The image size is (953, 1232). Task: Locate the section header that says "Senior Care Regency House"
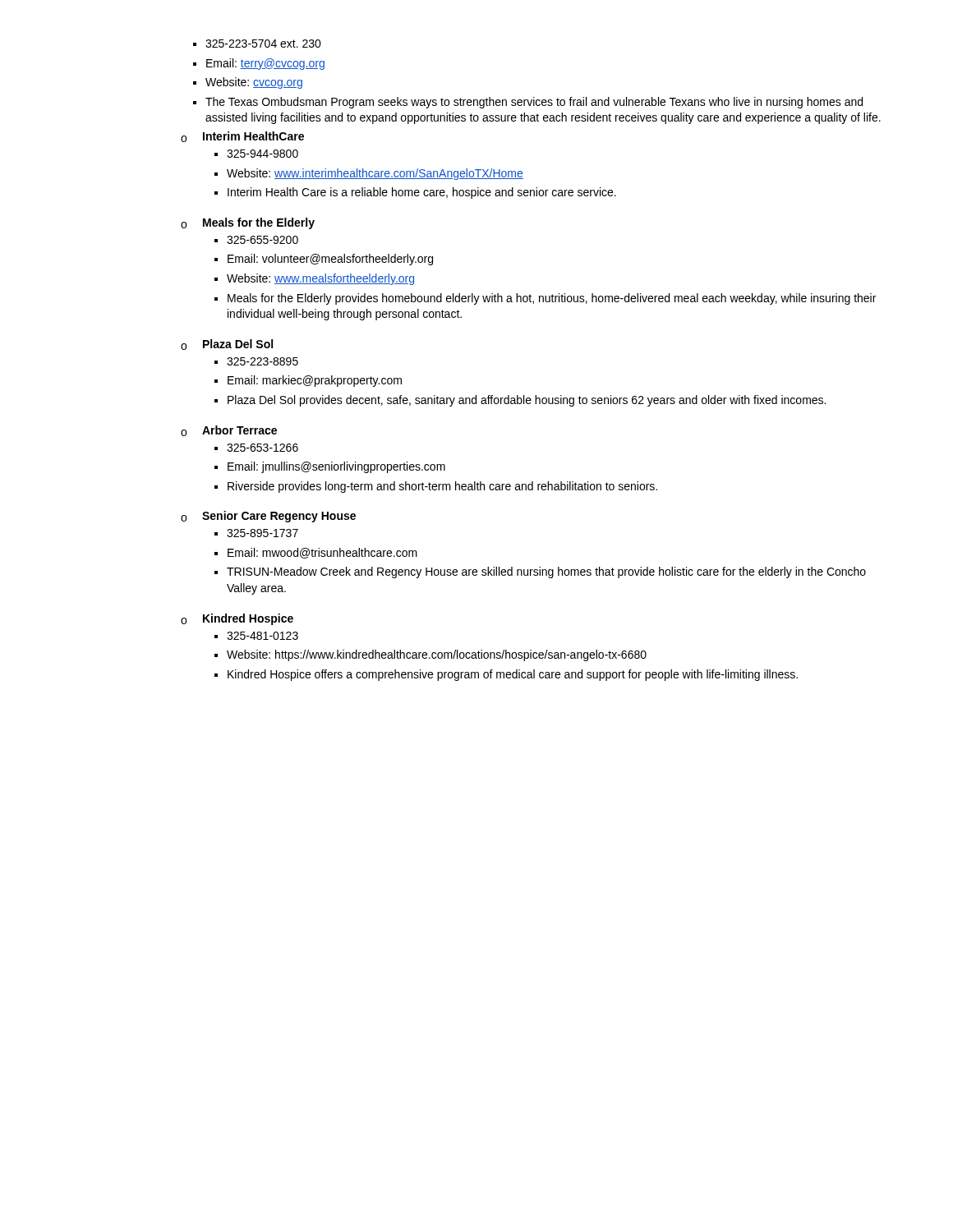279,516
